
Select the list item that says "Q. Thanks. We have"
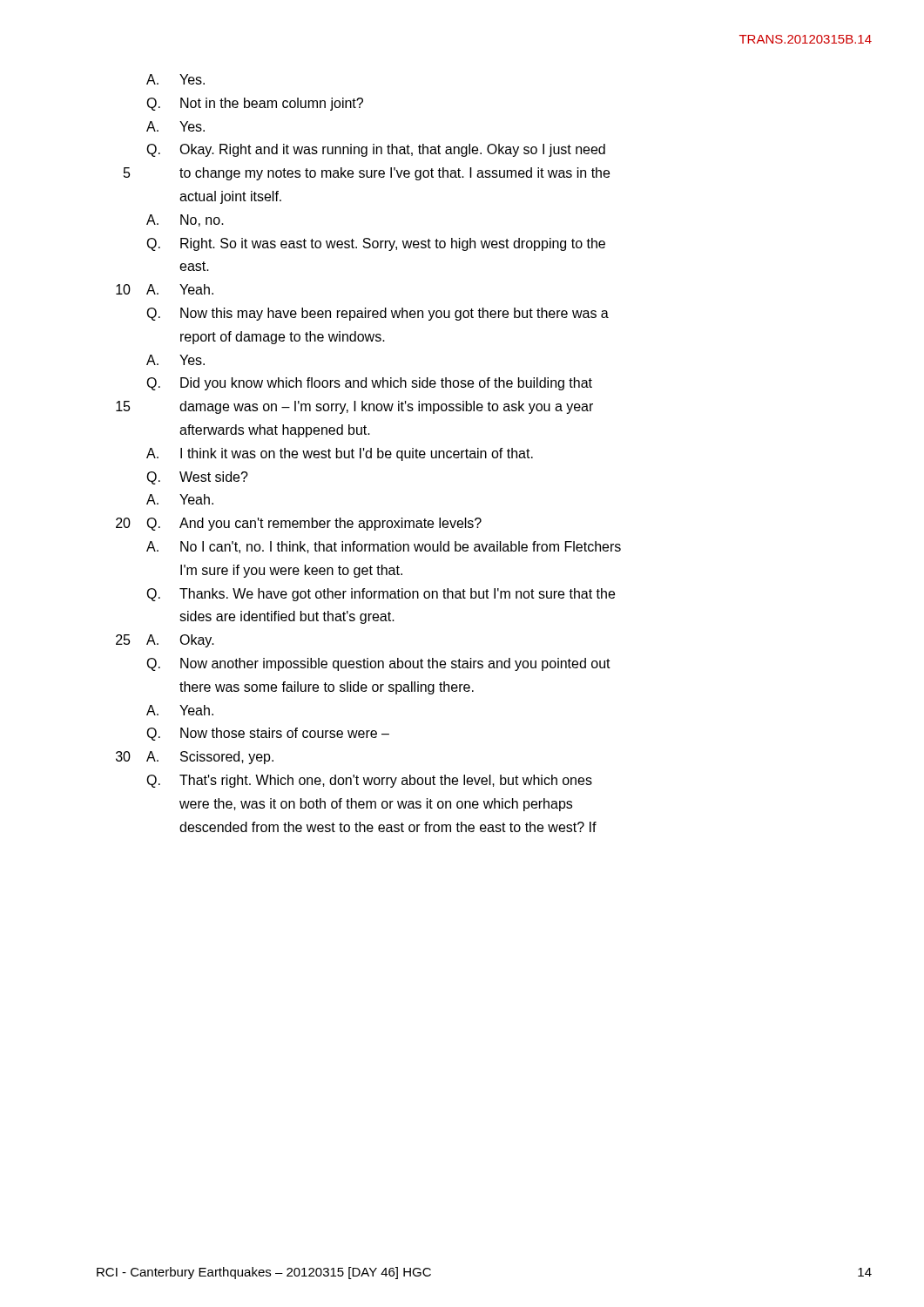[x=479, y=594]
